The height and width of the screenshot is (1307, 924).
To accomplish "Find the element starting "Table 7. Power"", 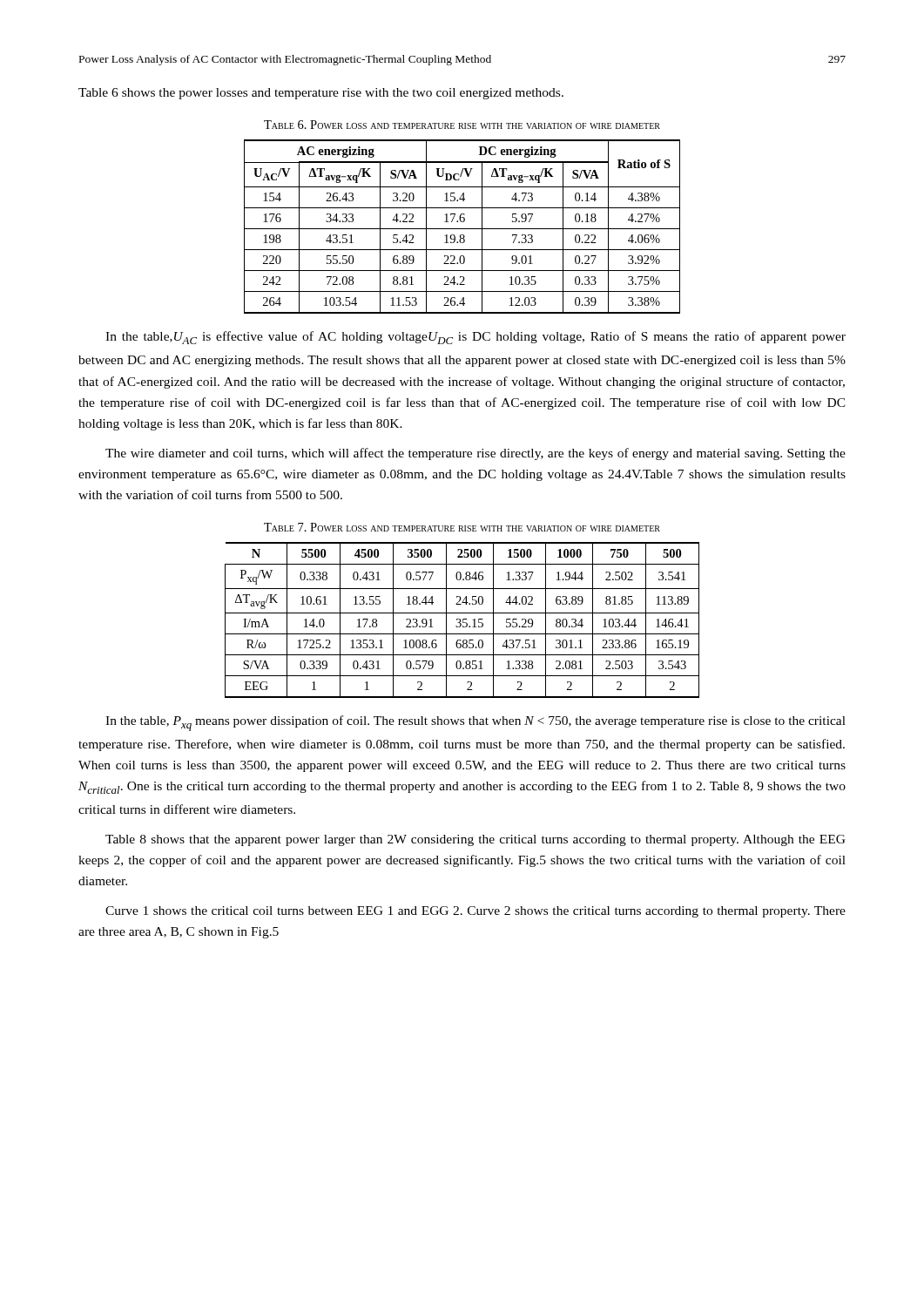I will (x=462, y=527).
